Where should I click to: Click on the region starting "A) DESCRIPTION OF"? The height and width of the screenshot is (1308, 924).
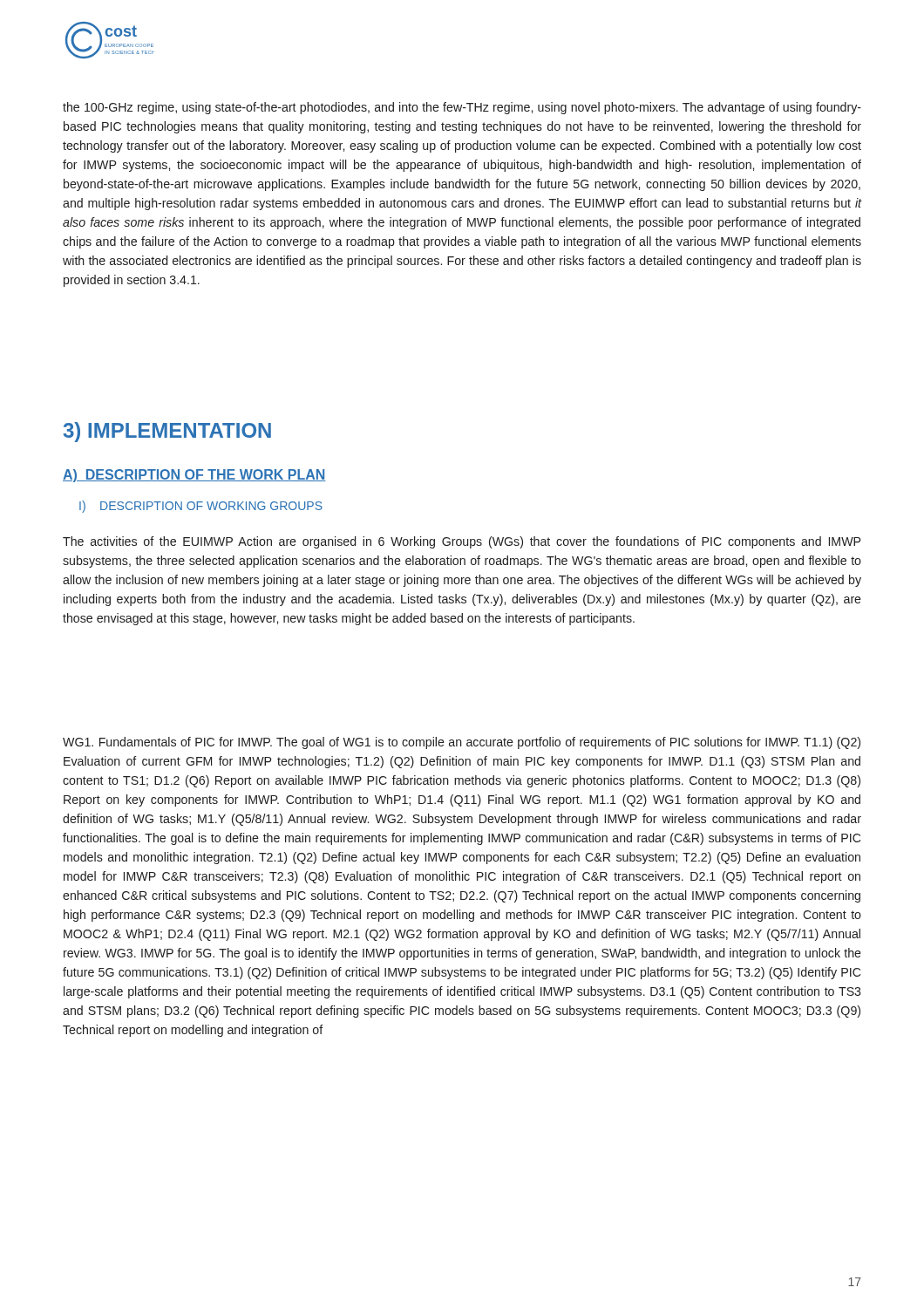194,475
